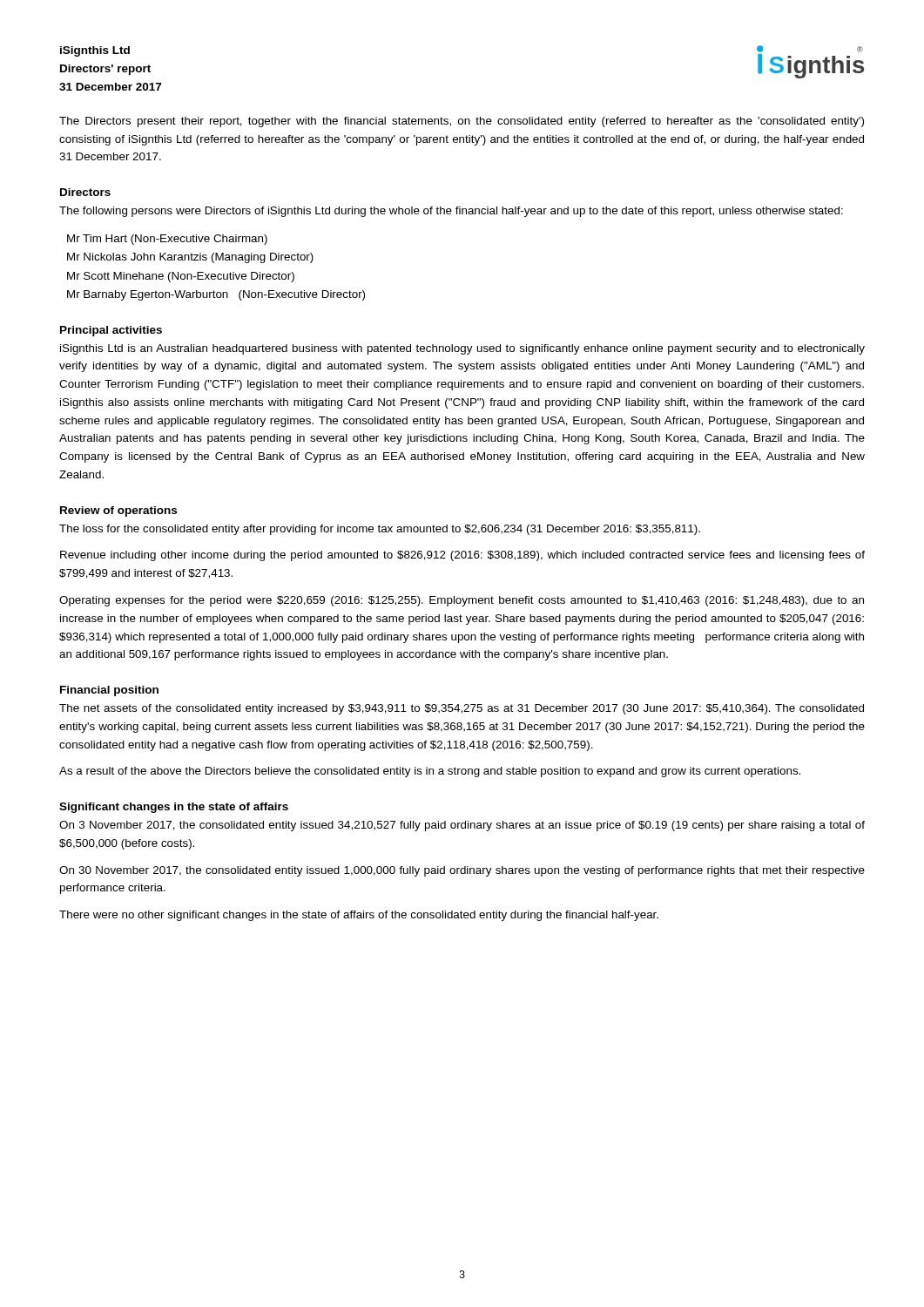Select the passage starting "Financial position"
Image resolution: width=924 pixels, height=1307 pixels.
[109, 690]
